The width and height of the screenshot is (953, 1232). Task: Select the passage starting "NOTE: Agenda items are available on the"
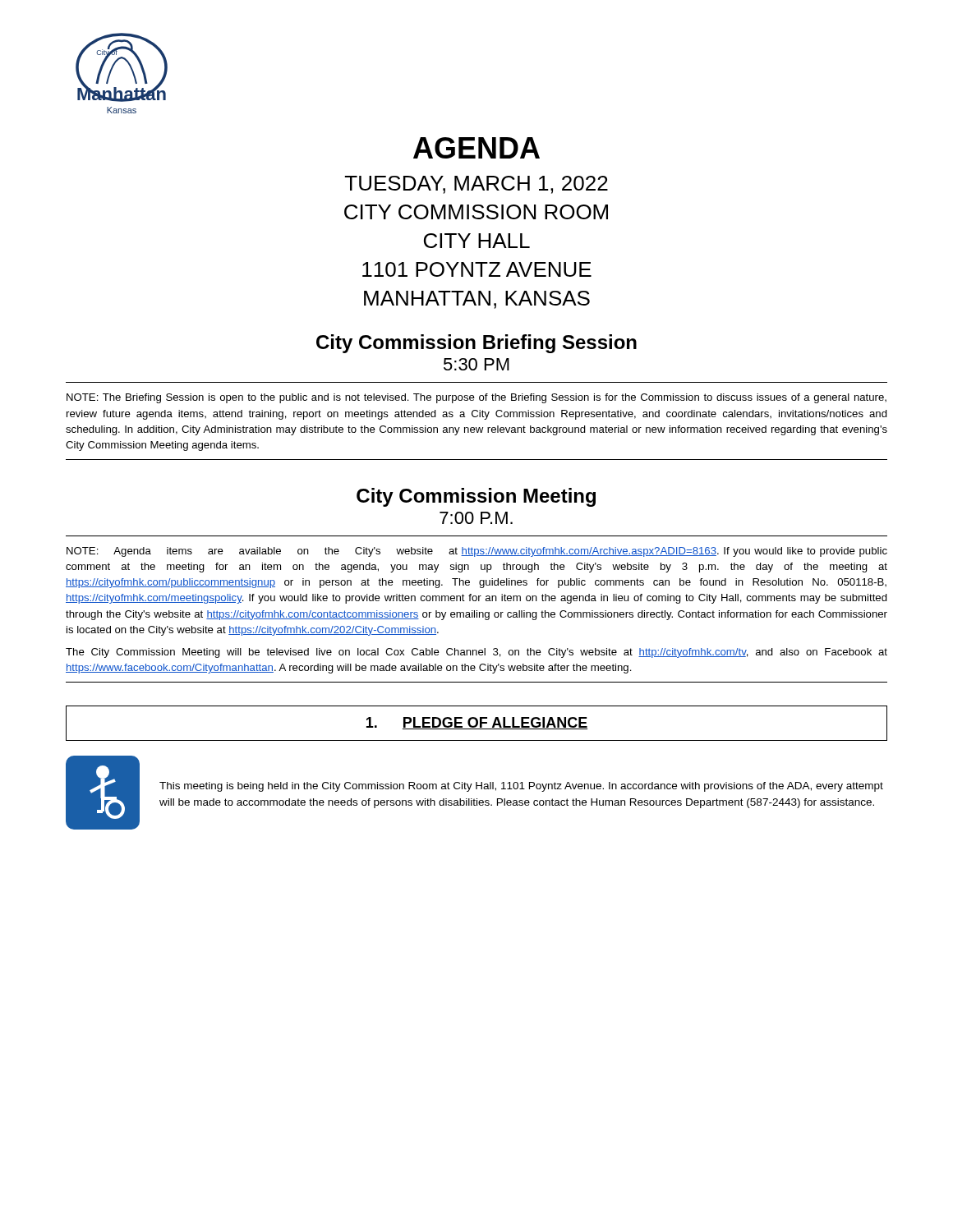tap(476, 590)
